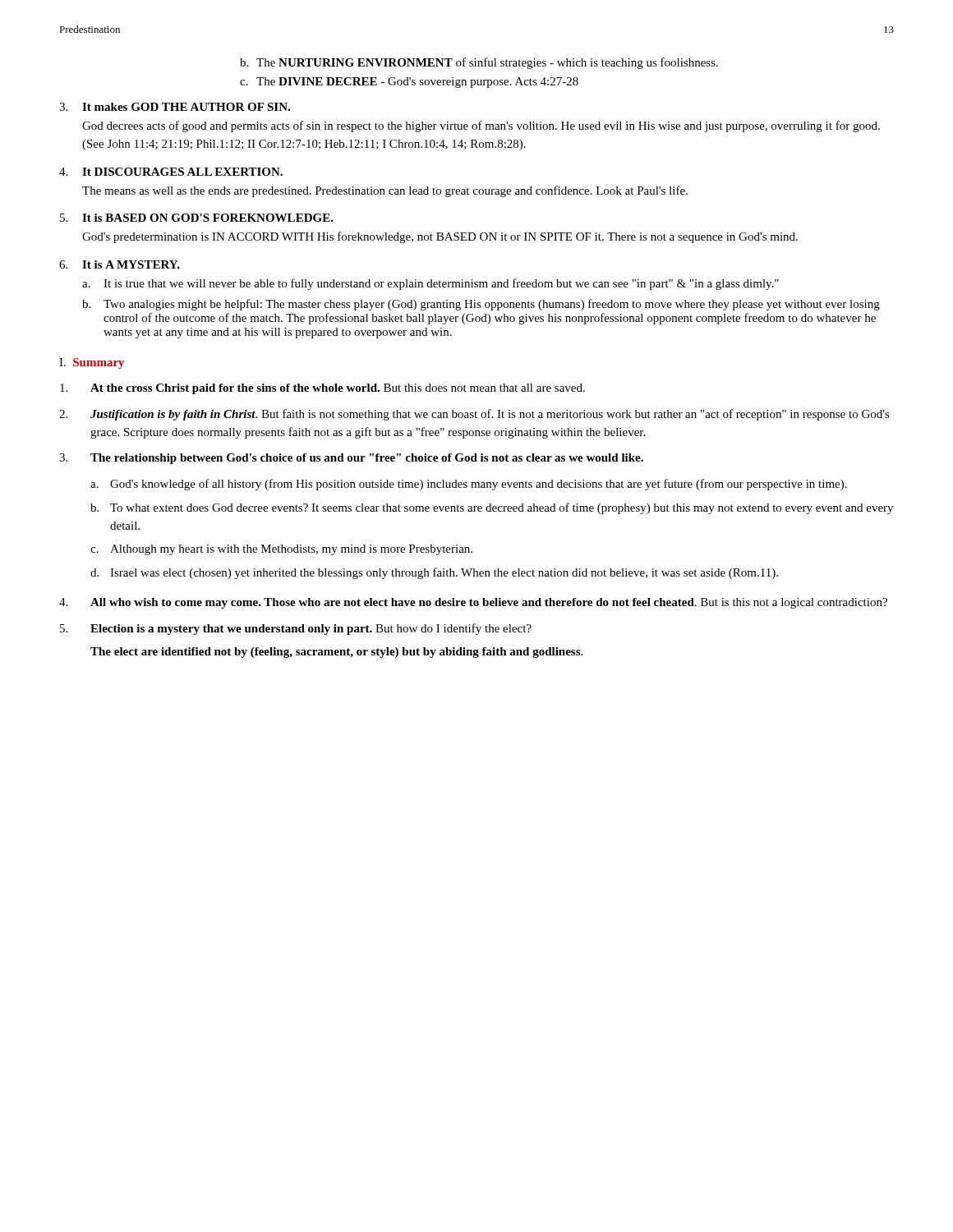
Task: Click on the list item with the text "a. It is"
Action: (x=488, y=284)
